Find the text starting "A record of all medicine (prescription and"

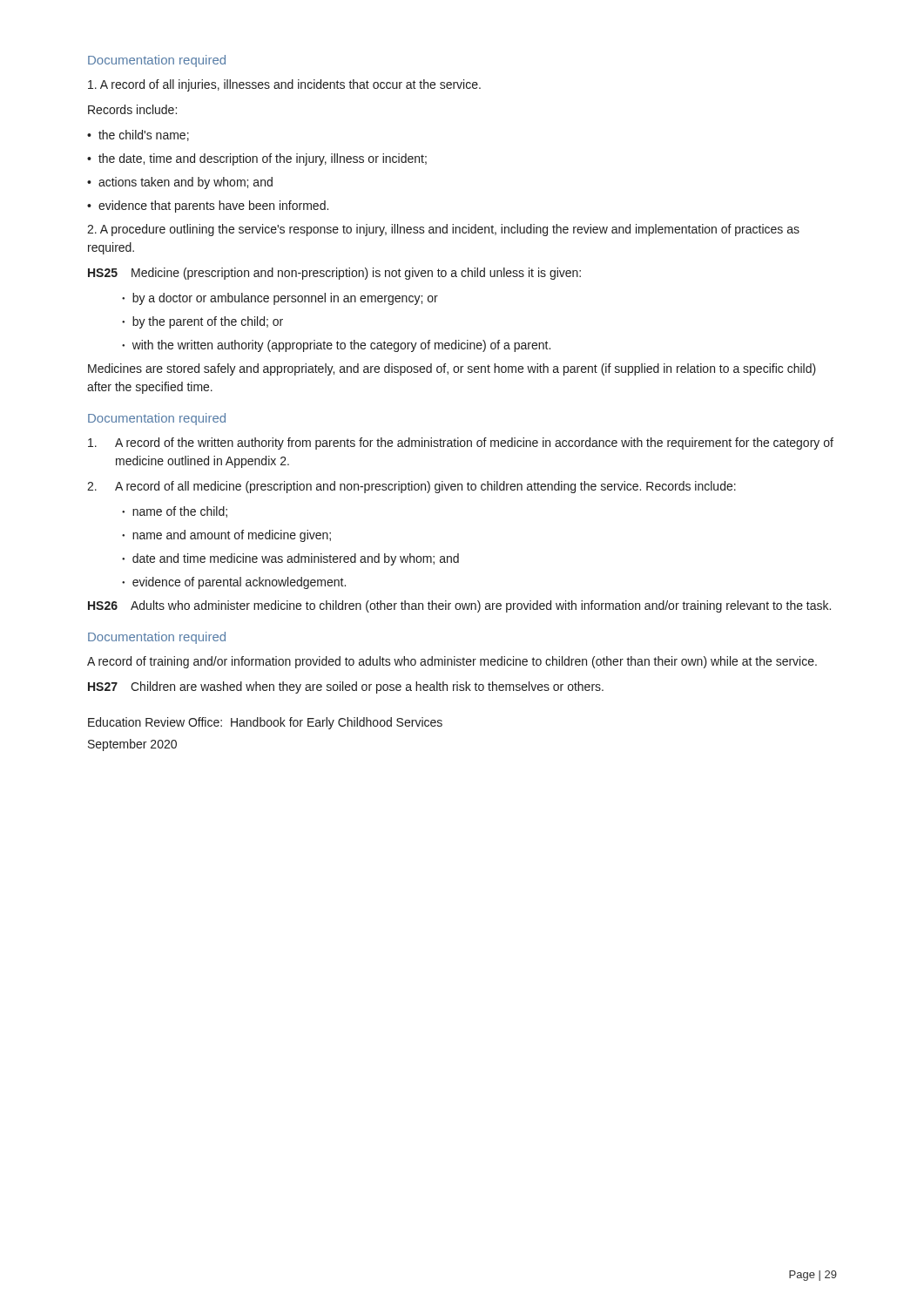(x=462, y=487)
